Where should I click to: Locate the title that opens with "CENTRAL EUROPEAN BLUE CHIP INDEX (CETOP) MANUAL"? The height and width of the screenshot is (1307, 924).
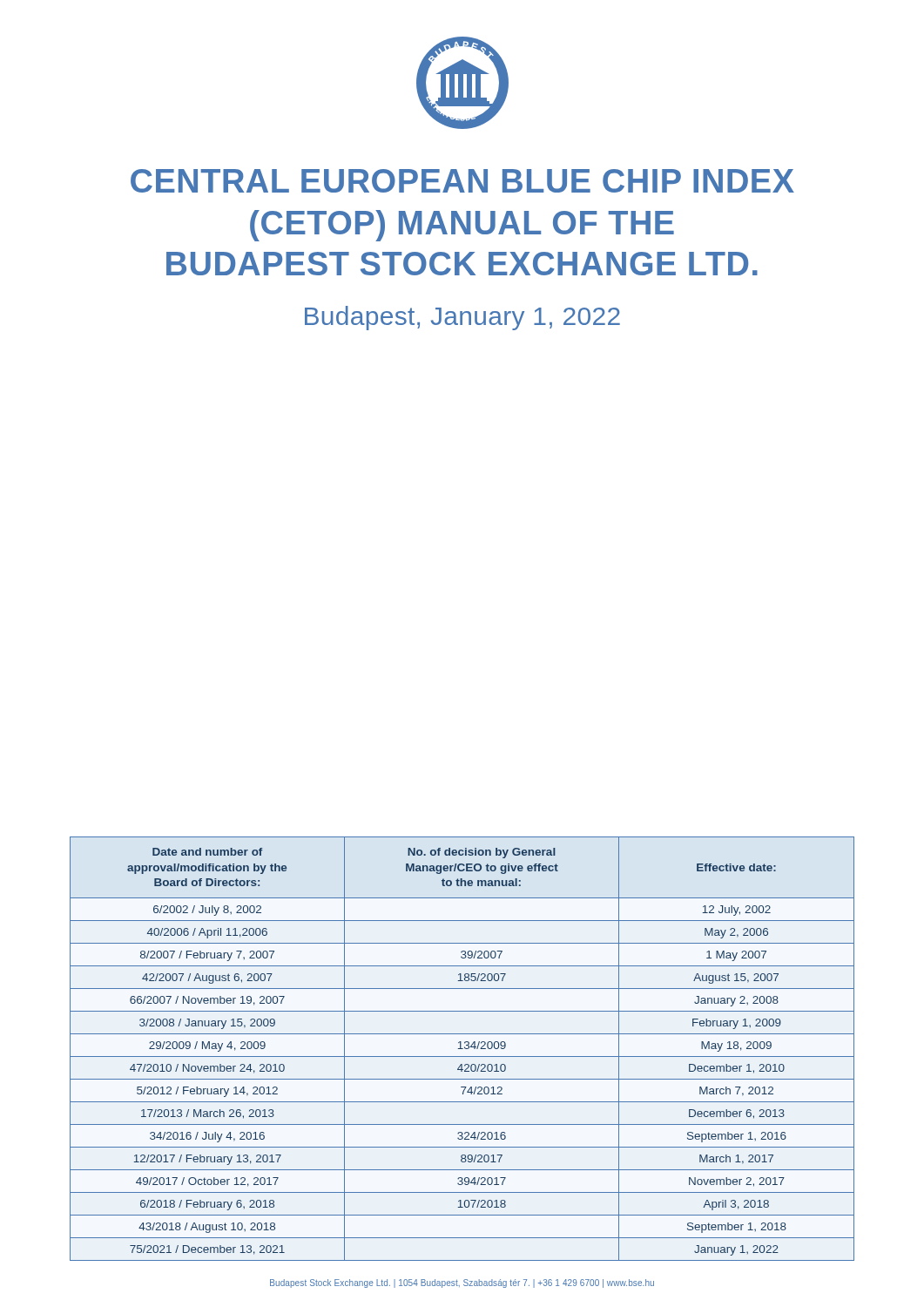point(462,246)
